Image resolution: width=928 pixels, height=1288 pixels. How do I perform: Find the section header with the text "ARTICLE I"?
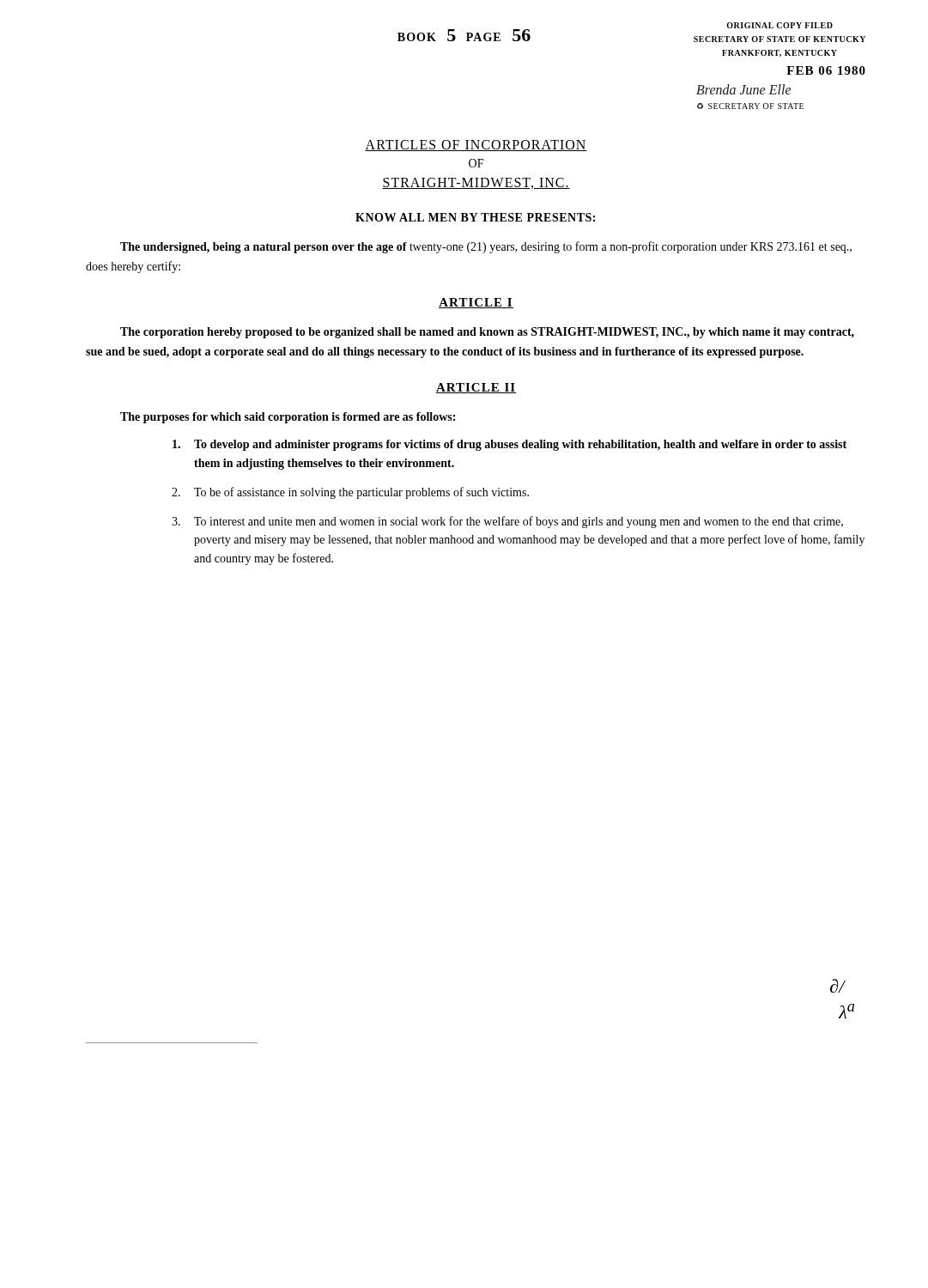click(x=476, y=302)
